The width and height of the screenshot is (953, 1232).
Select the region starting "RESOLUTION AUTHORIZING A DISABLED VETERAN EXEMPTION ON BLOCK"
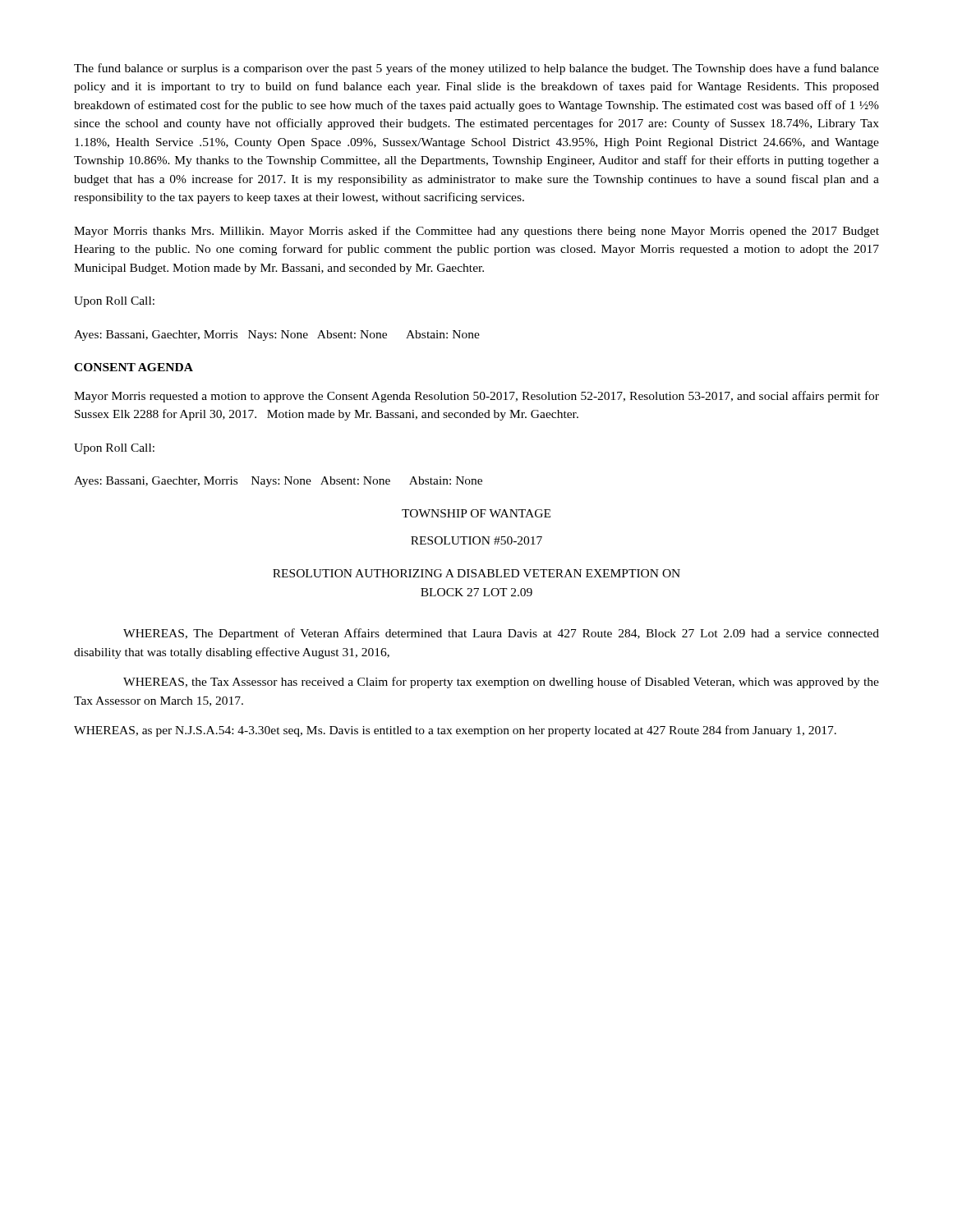[476, 582]
